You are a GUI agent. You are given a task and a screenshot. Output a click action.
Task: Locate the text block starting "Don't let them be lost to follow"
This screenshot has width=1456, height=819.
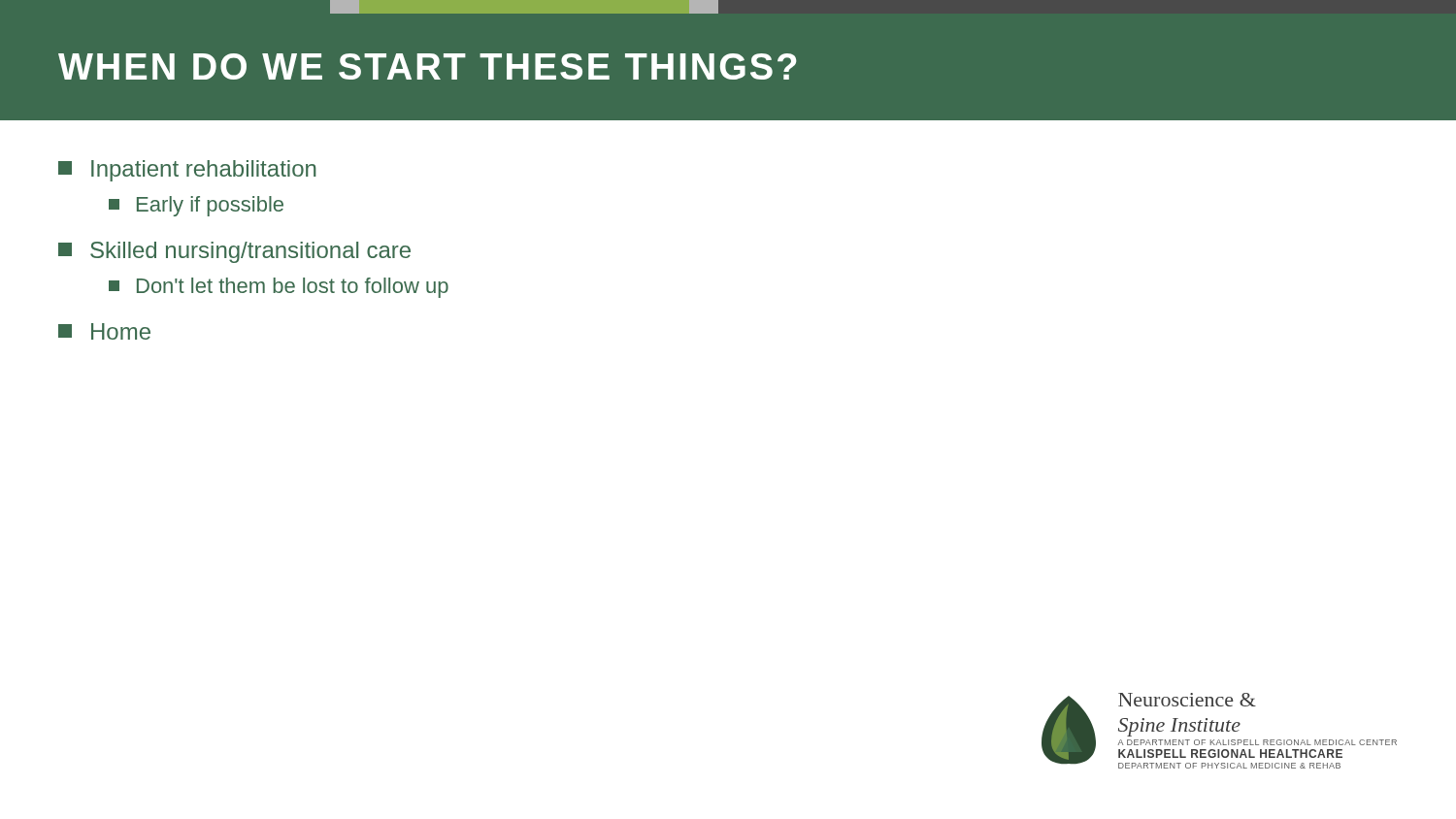click(x=279, y=286)
